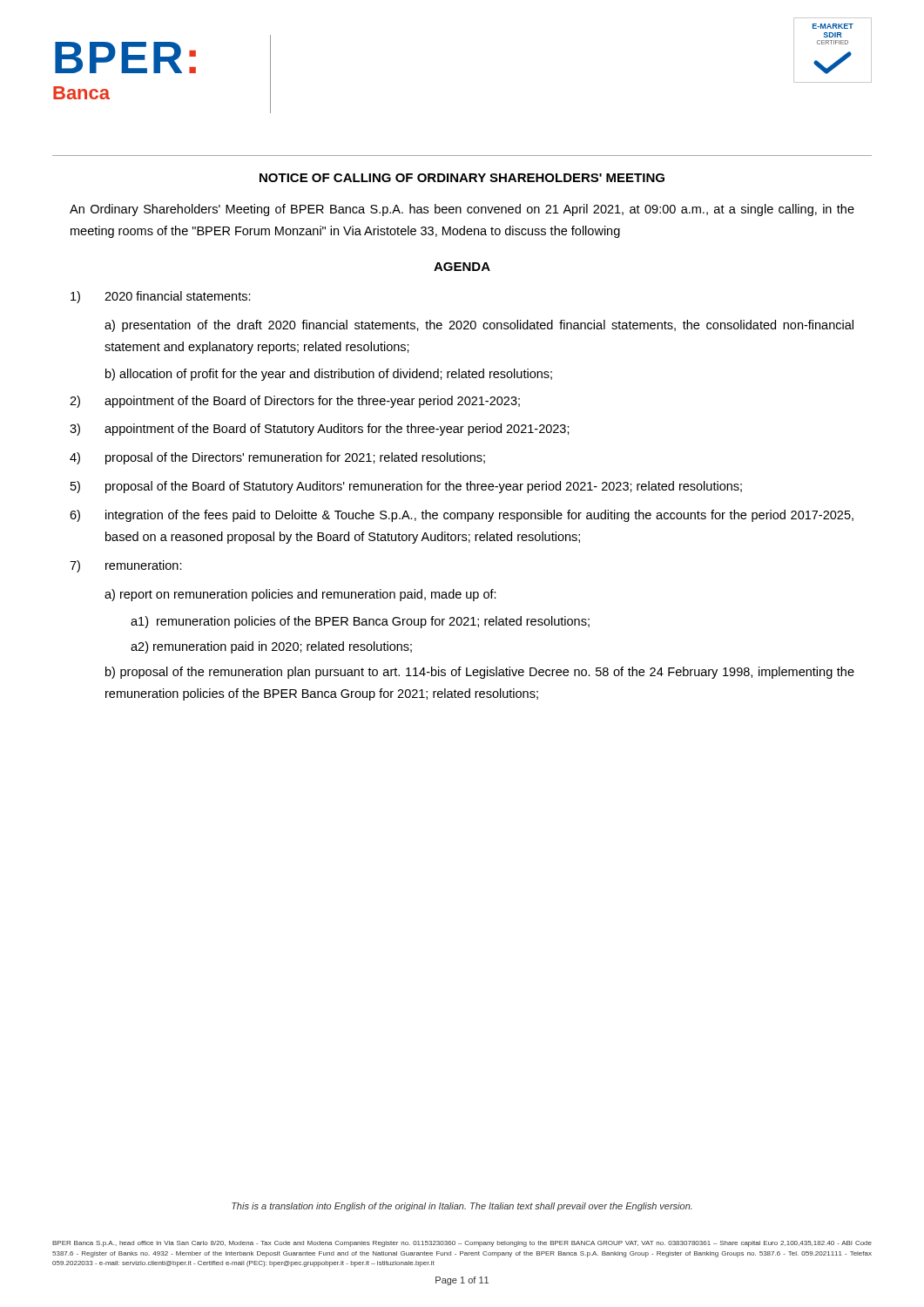Point to the passage starting "a) report on"

click(x=301, y=594)
